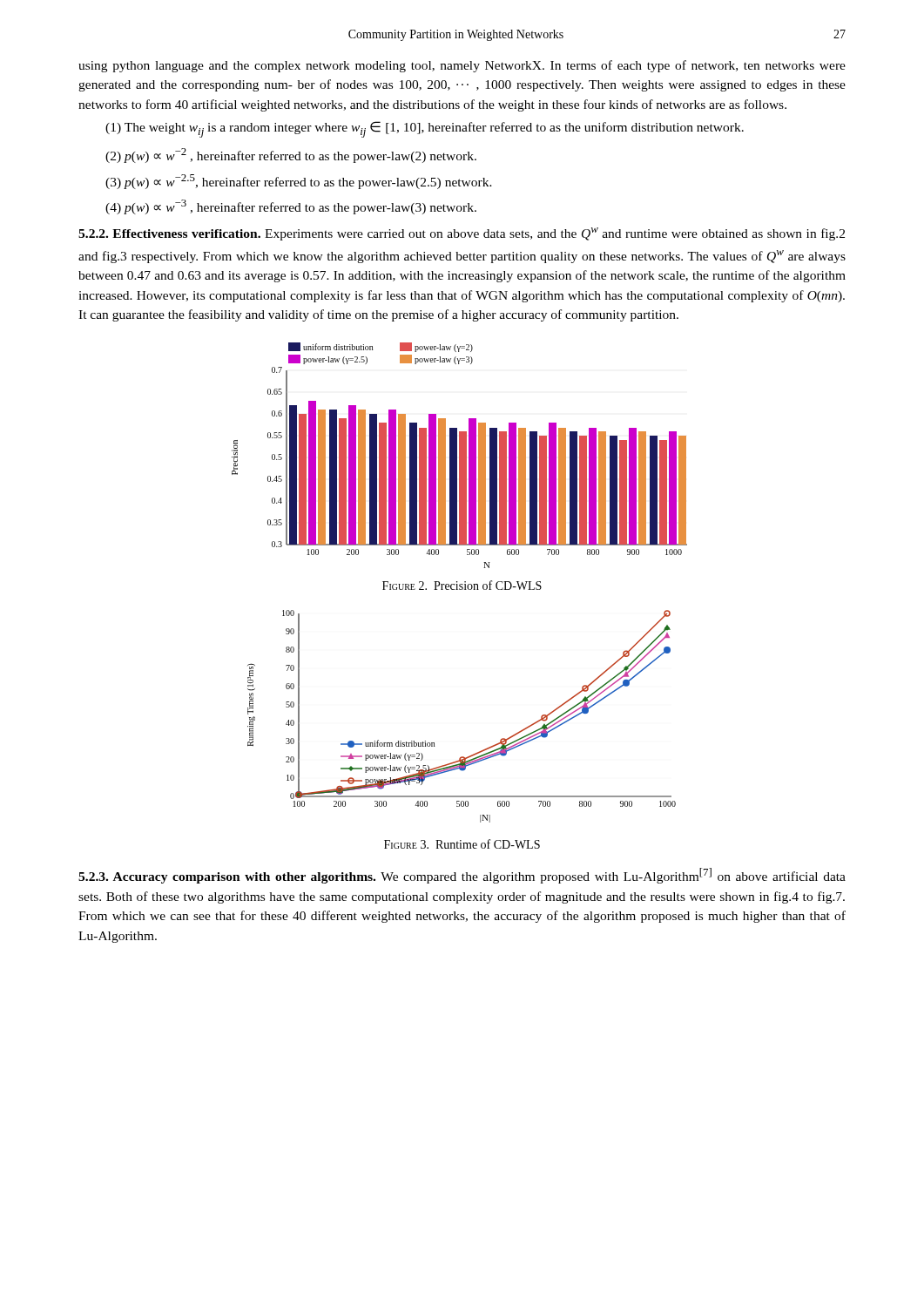Click on the line chart
This screenshot has height=1307, width=924.
(462, 720)
